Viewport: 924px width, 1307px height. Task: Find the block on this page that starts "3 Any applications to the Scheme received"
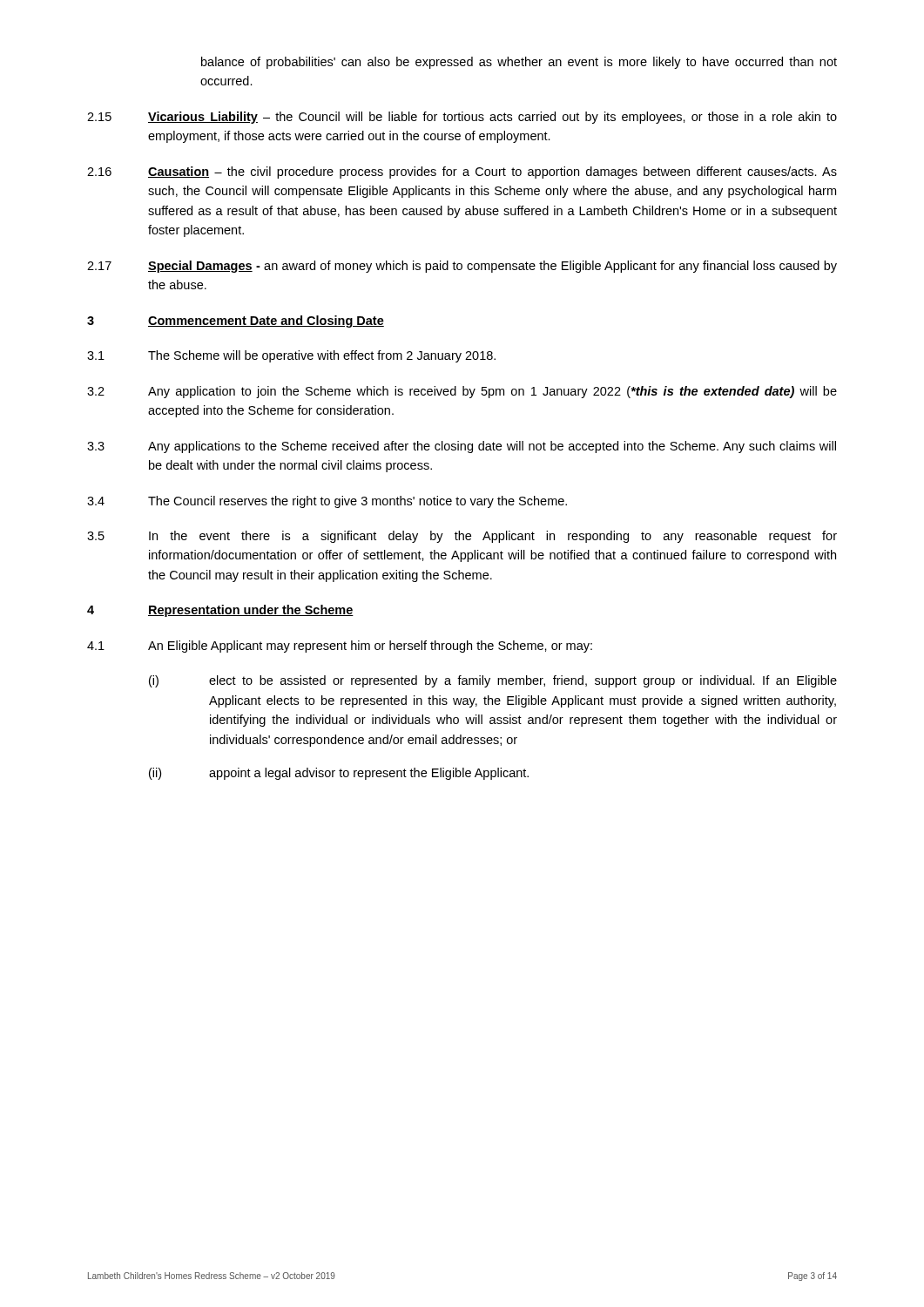pyautogui.click(x=462, y=456)
